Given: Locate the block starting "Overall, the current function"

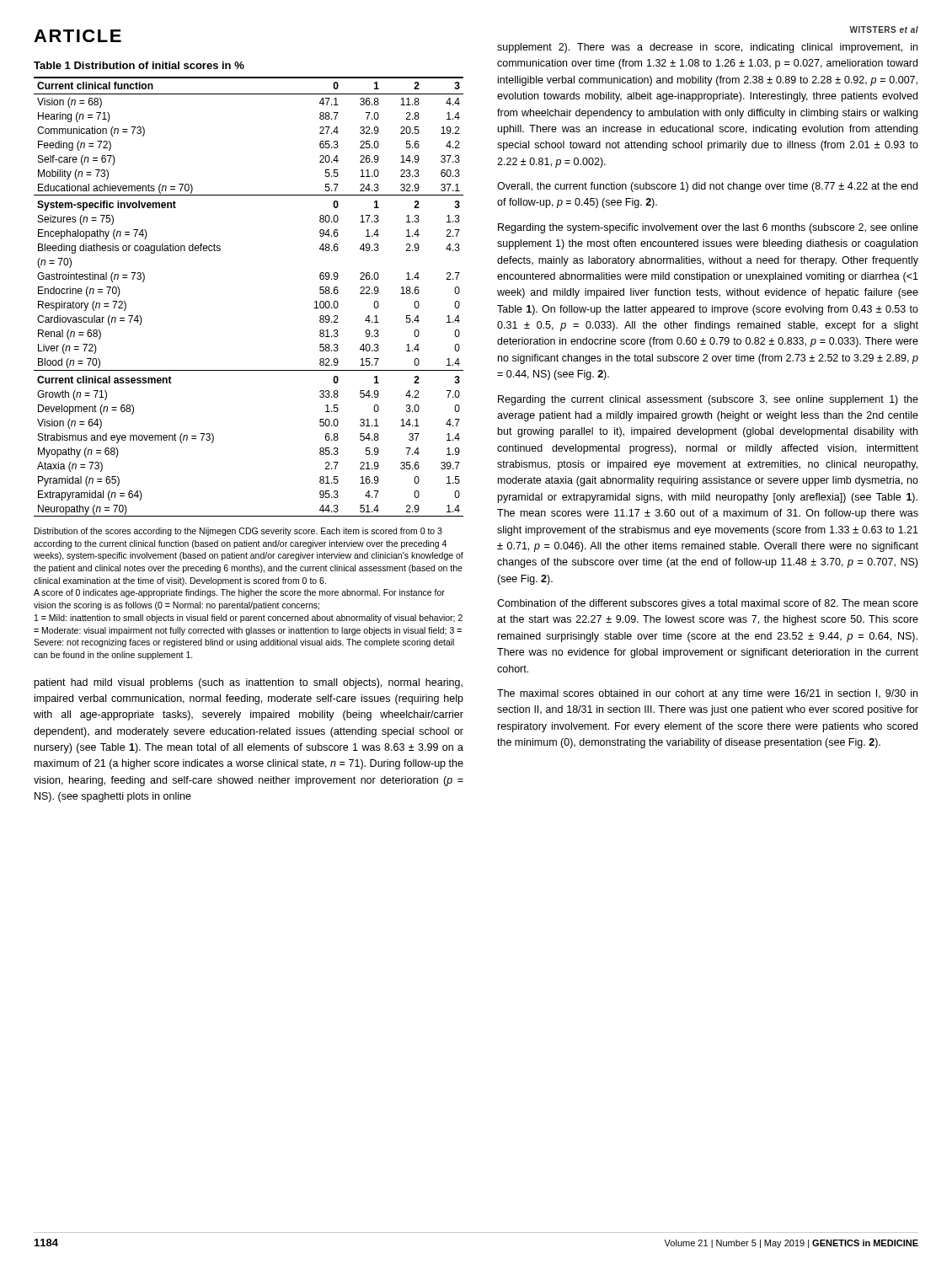Looking at the screenshot, I should [x=708, y=194].
